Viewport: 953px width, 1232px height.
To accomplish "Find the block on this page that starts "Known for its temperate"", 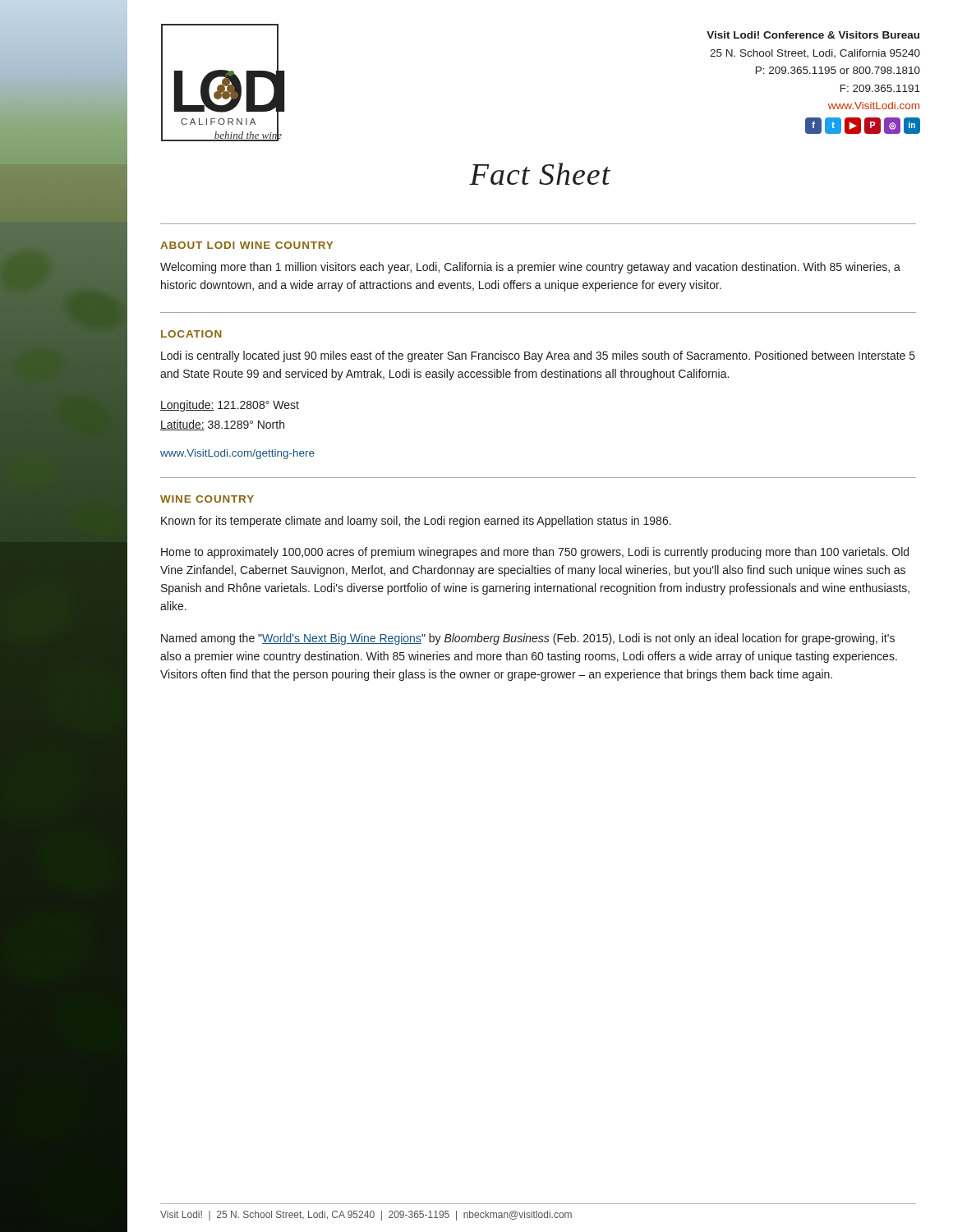I will tap(416, 521).
